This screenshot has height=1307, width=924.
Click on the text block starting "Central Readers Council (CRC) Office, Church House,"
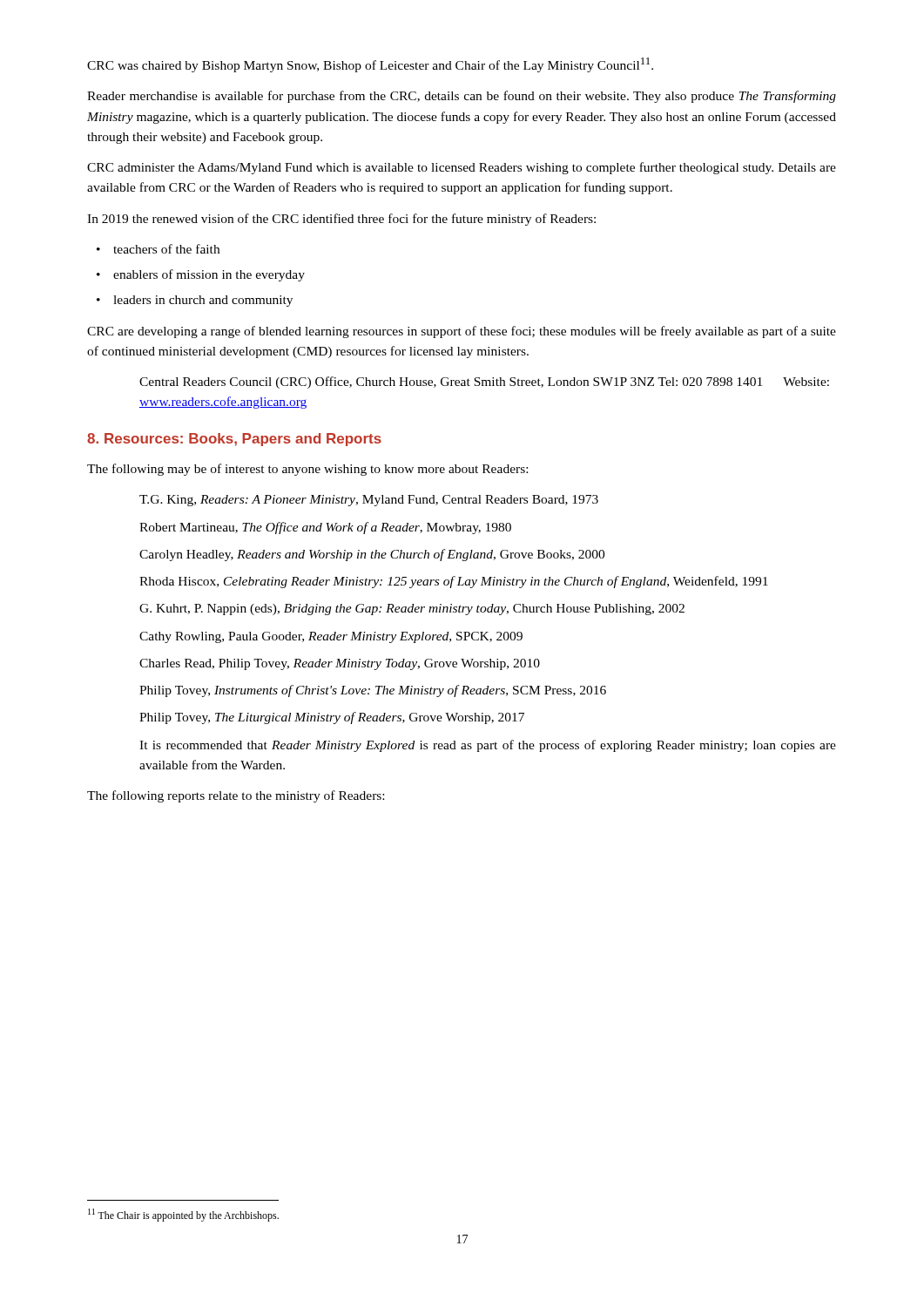point(488,392)
